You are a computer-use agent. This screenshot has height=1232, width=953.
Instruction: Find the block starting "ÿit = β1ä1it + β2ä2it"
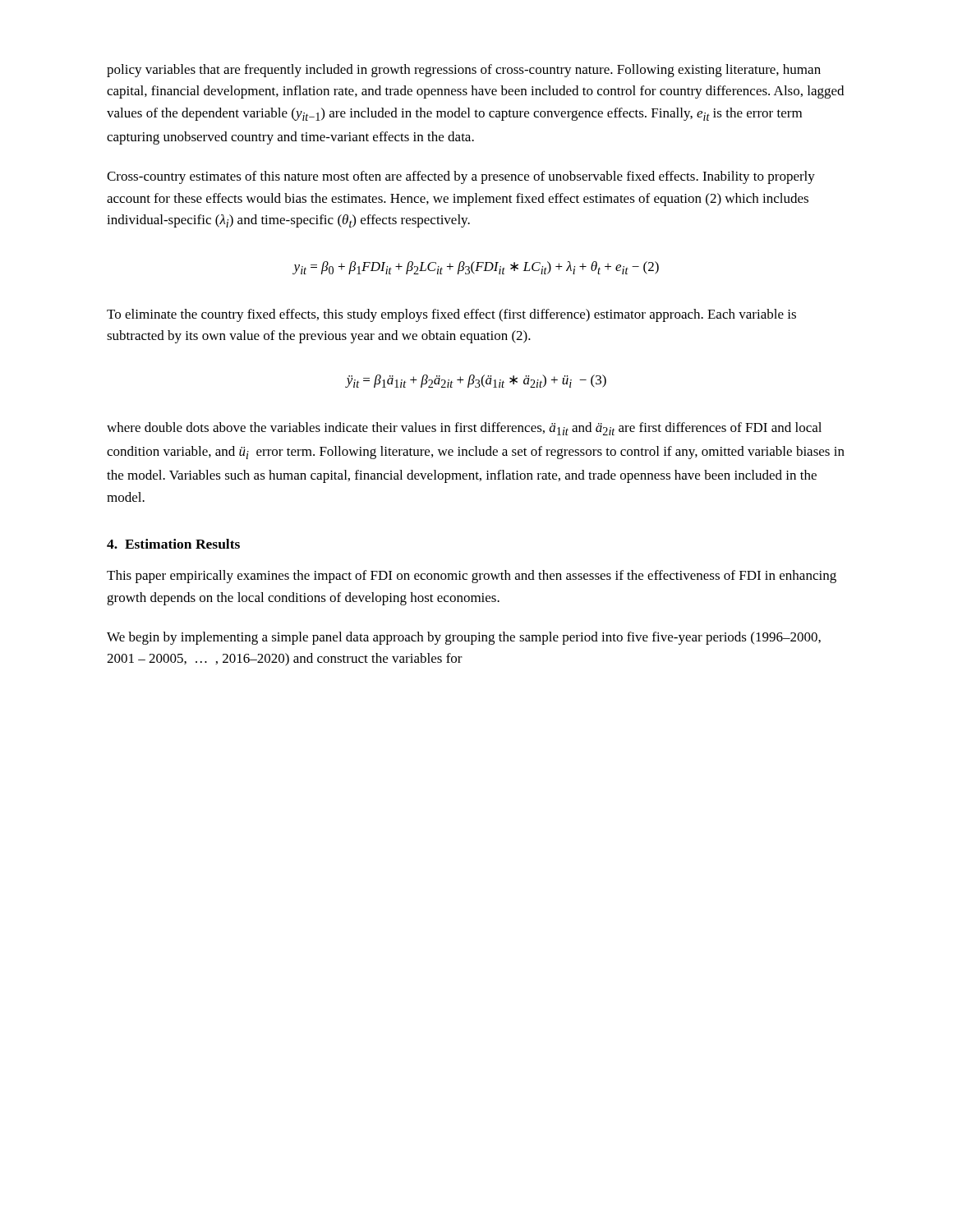tap(476, 382)
